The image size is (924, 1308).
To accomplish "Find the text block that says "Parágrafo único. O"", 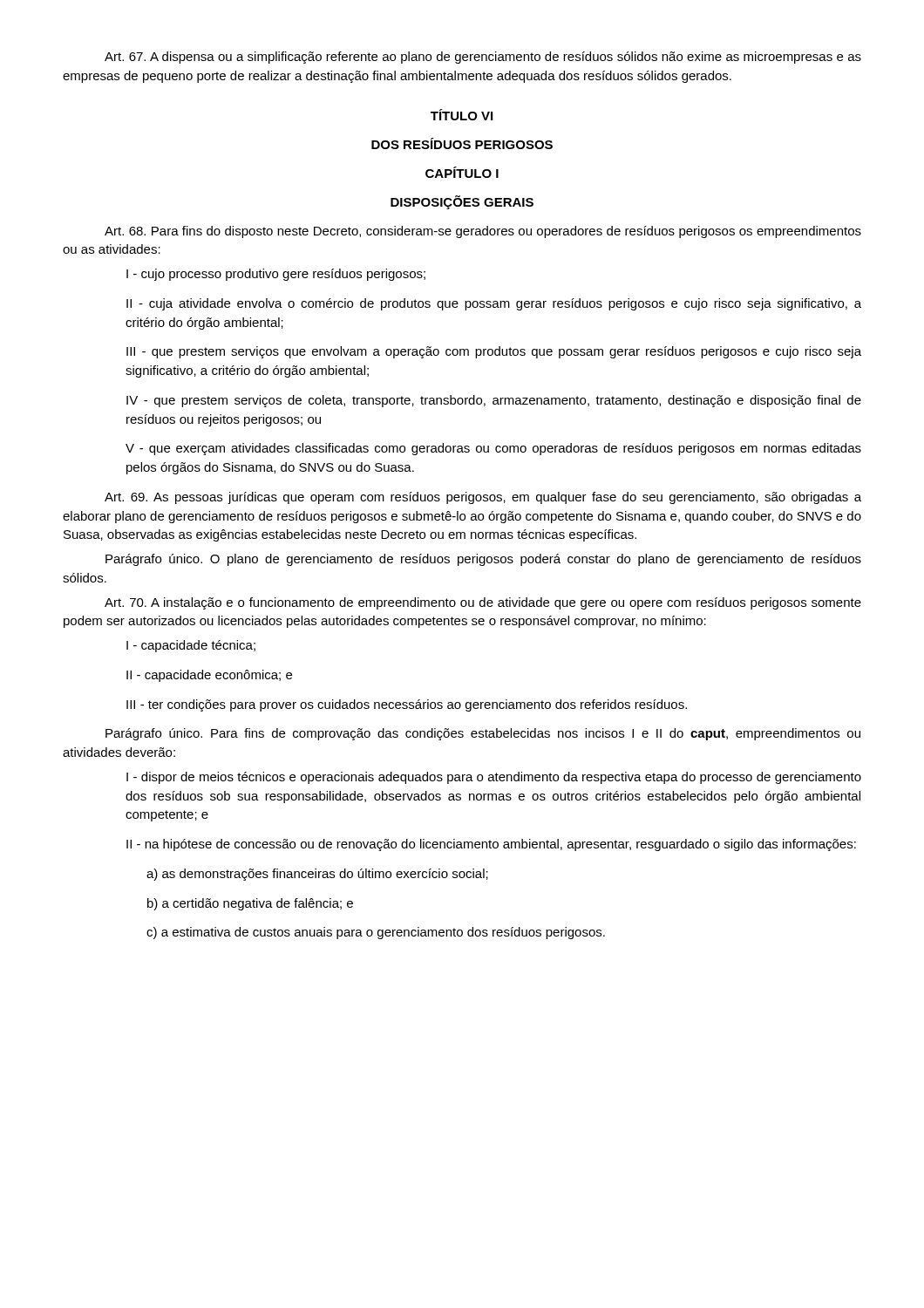I will click(462, 568).
